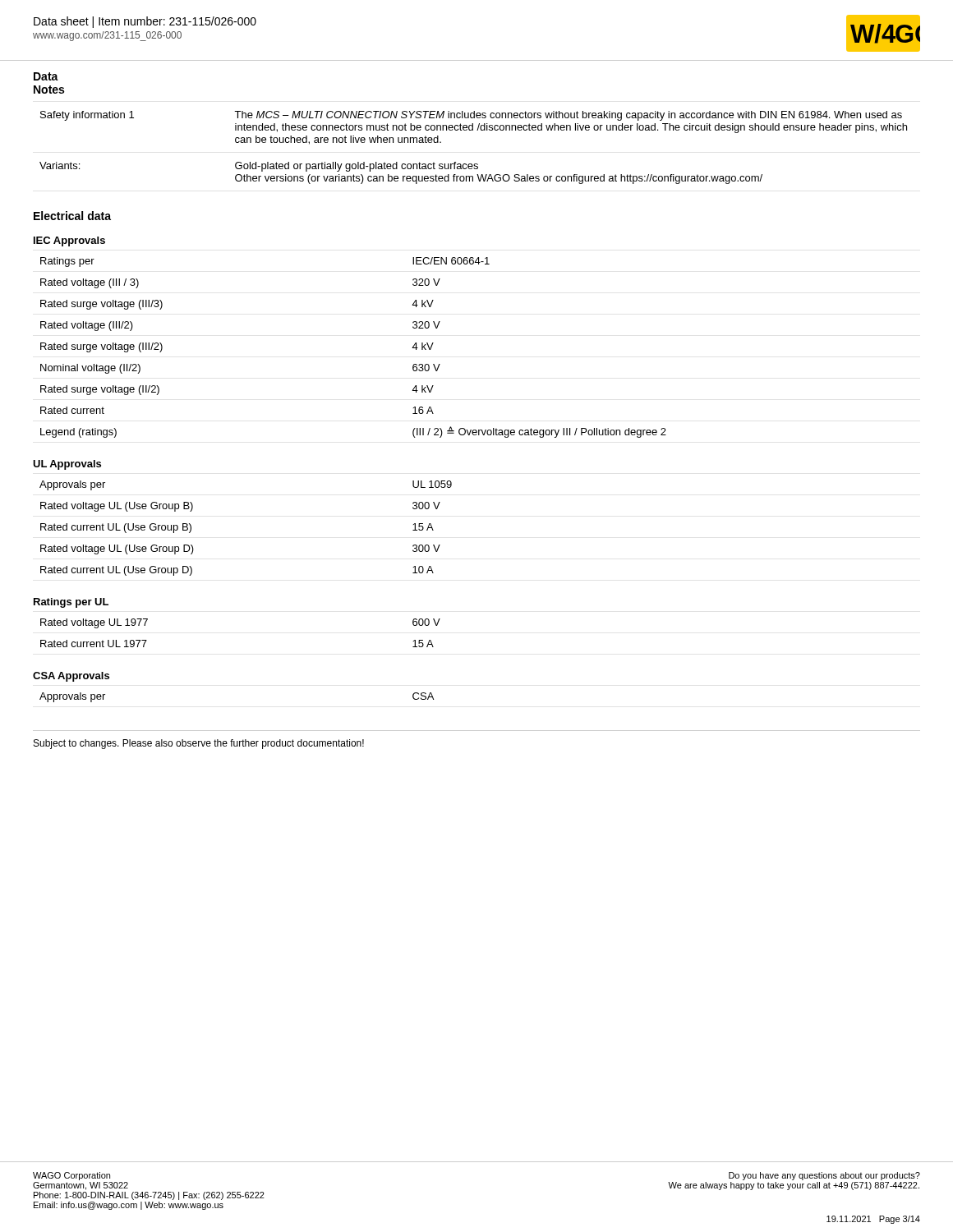Image resolution: width=953 pixels, height=1232 pixels.
Task: Find the footnote containing "Subject to changes. Please also observe the"
Action: (199, 743)
